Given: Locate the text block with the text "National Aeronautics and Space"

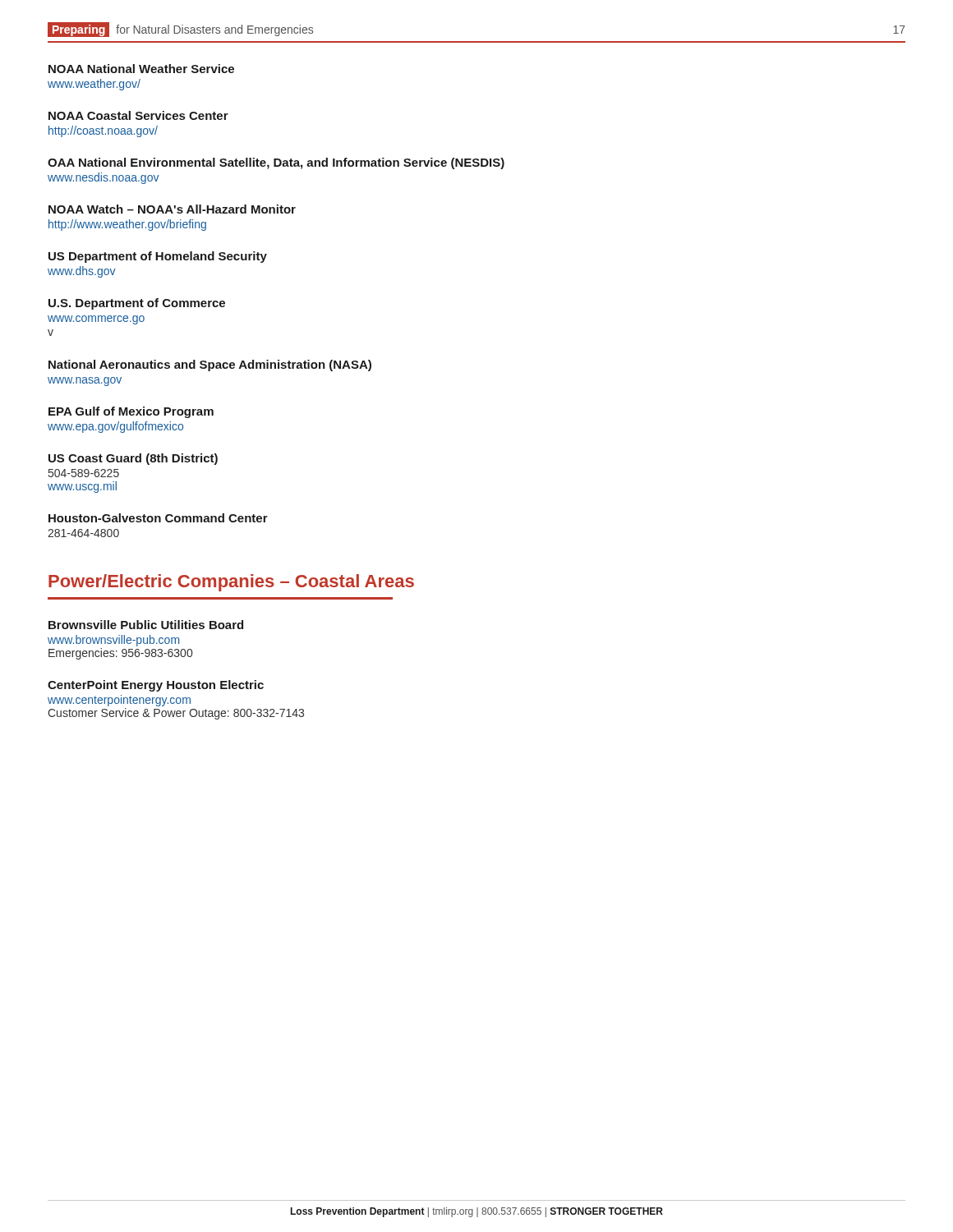Looking at the screenshot, I should 210,365.
